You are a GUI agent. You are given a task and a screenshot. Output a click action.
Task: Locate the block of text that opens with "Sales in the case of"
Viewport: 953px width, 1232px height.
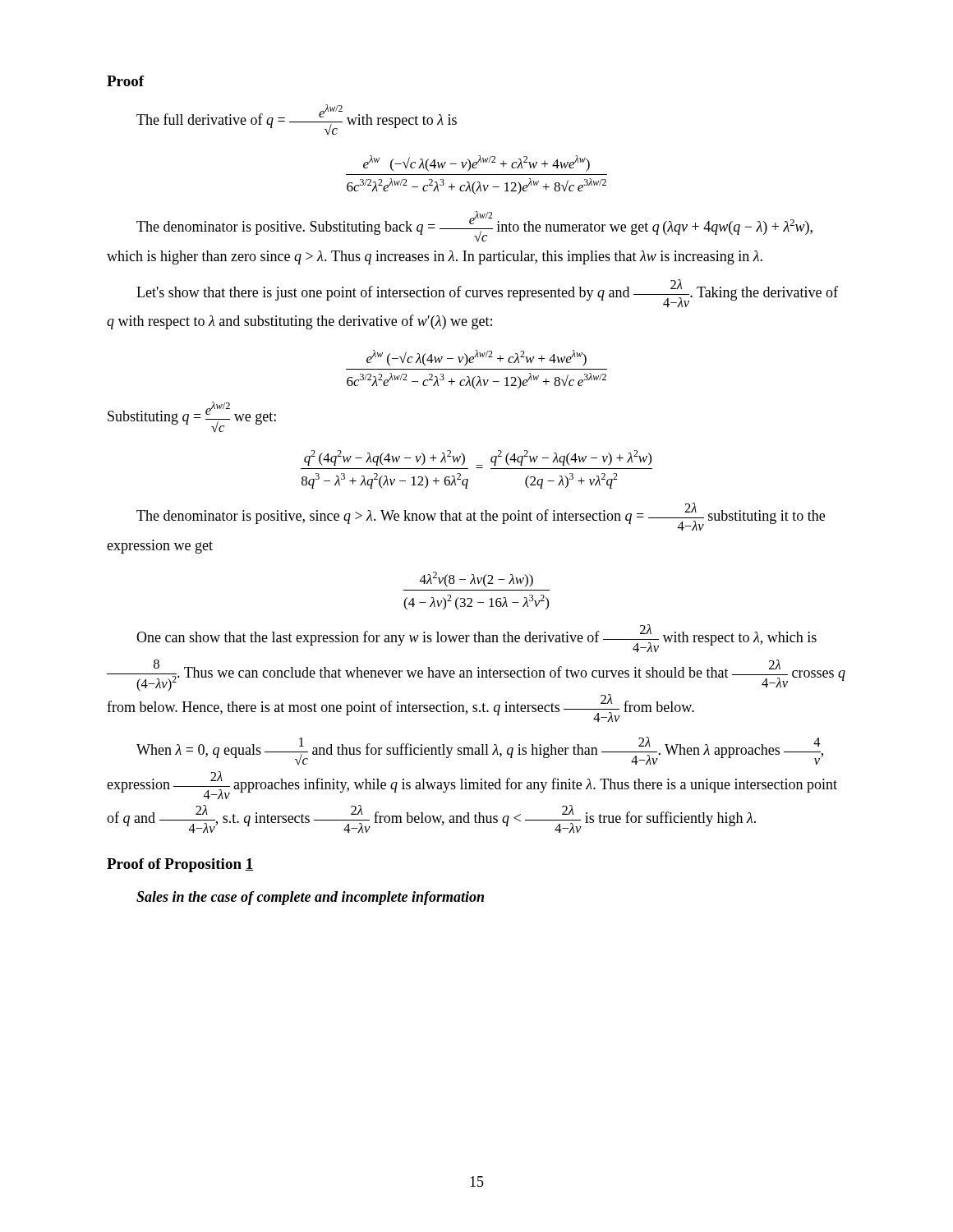pyautogui.click(x=311, y=897)
